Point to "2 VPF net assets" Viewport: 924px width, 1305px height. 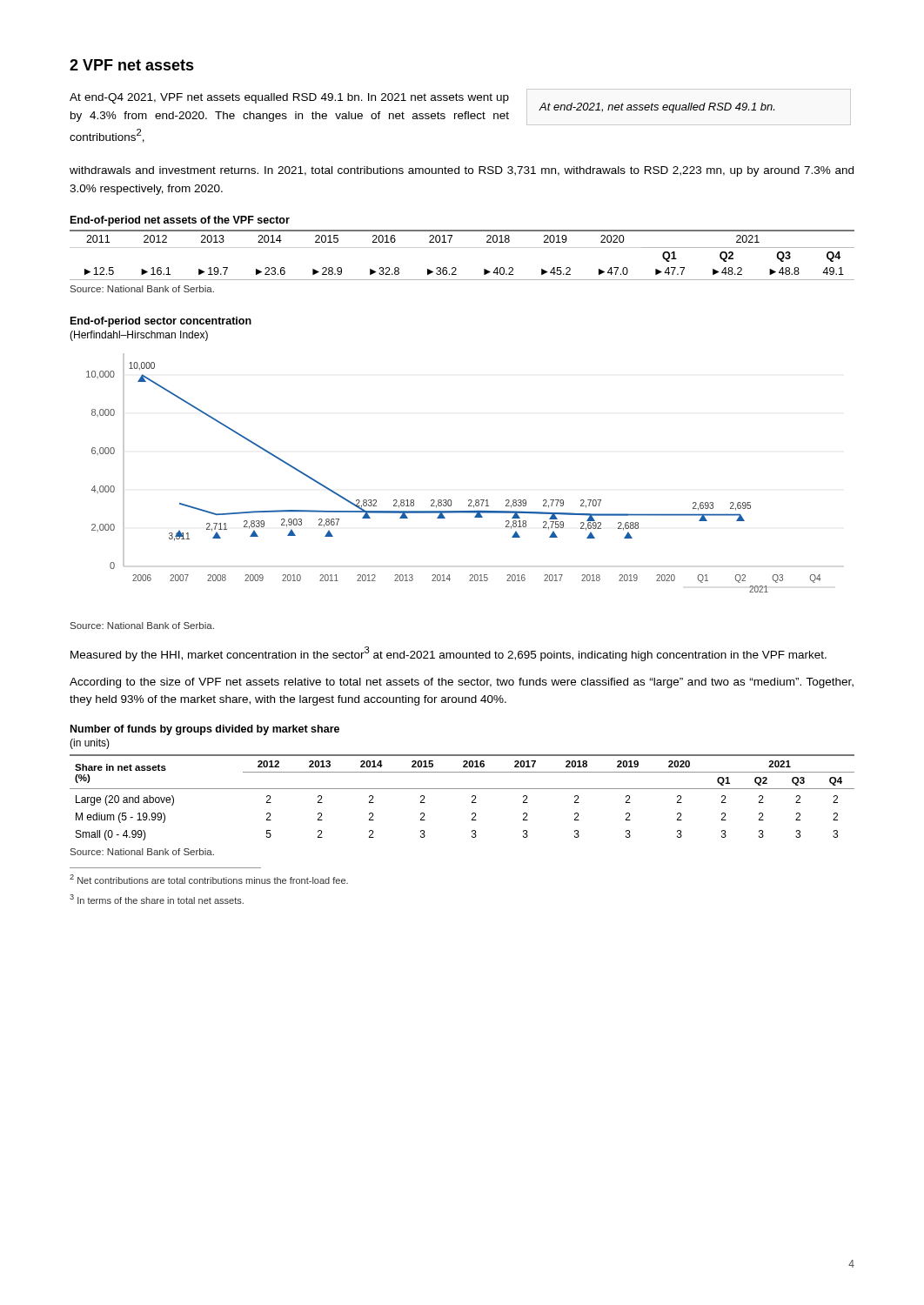coord(132,65)
